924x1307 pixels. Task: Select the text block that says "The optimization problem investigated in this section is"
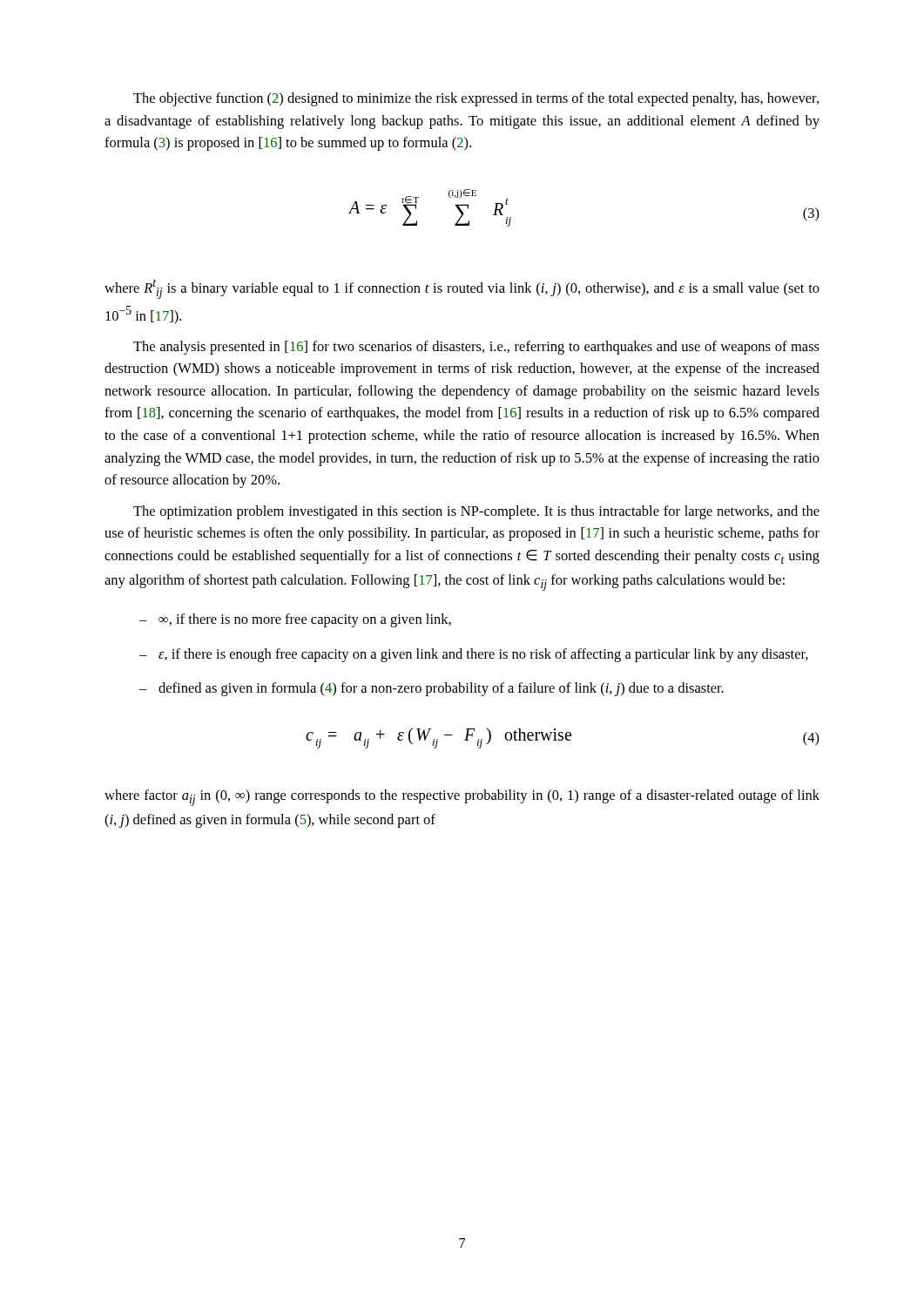point(462,547)
